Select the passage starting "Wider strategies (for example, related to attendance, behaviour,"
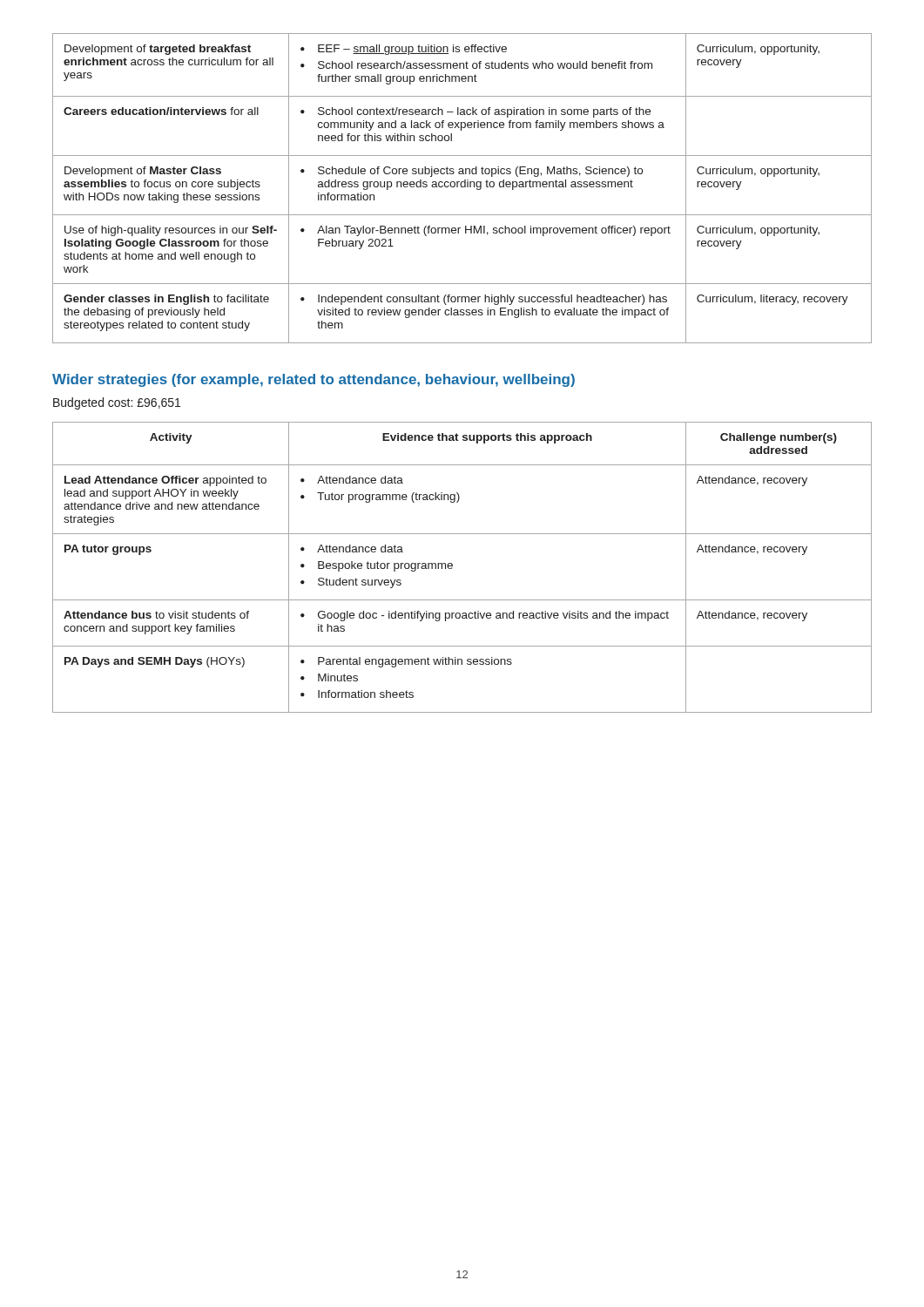This screenshot has width=924, height=1307. tap(314, 379)
